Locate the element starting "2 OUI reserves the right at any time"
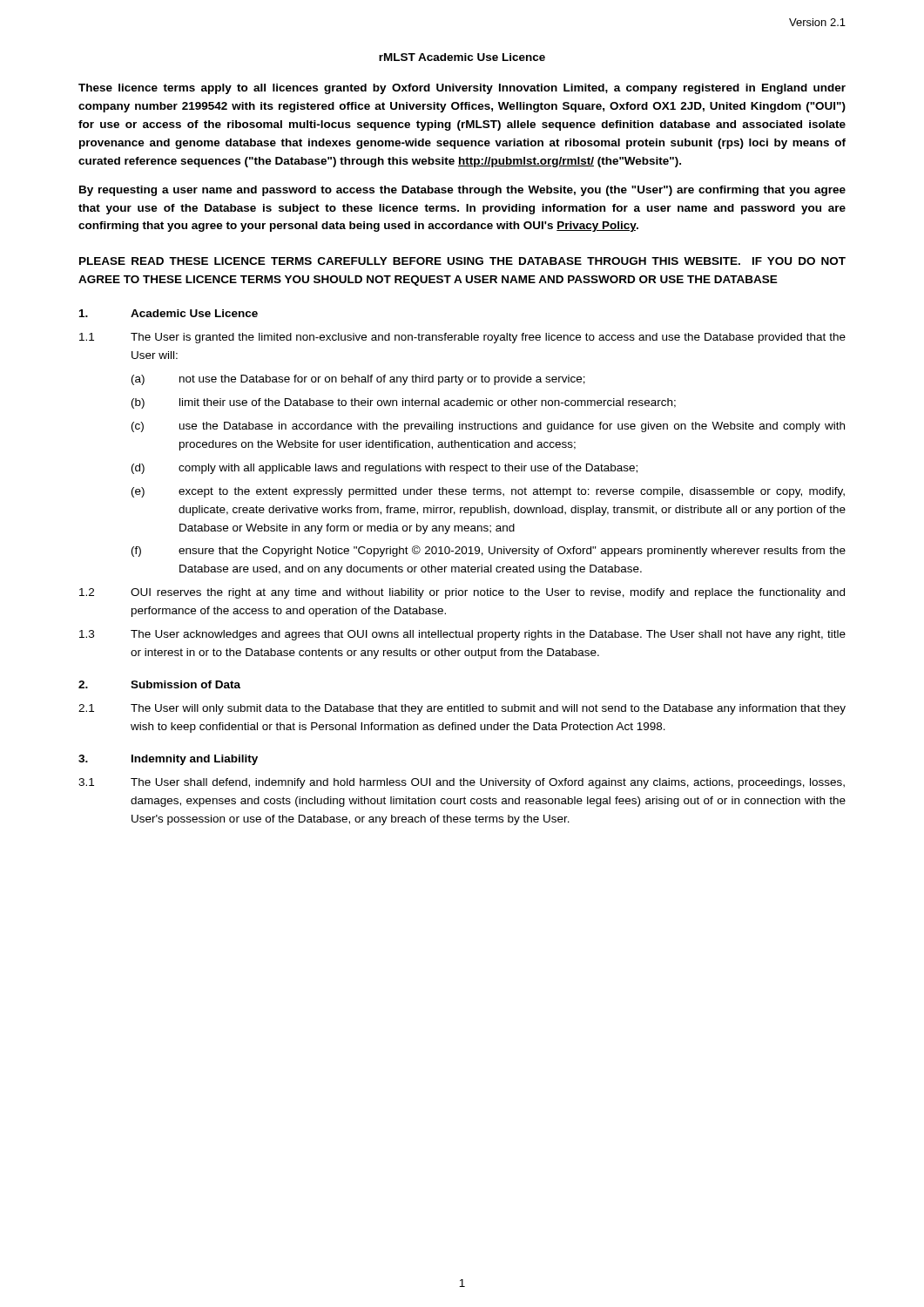The height and width of the screenshot is (1307, 924). [x=462, y=602]
